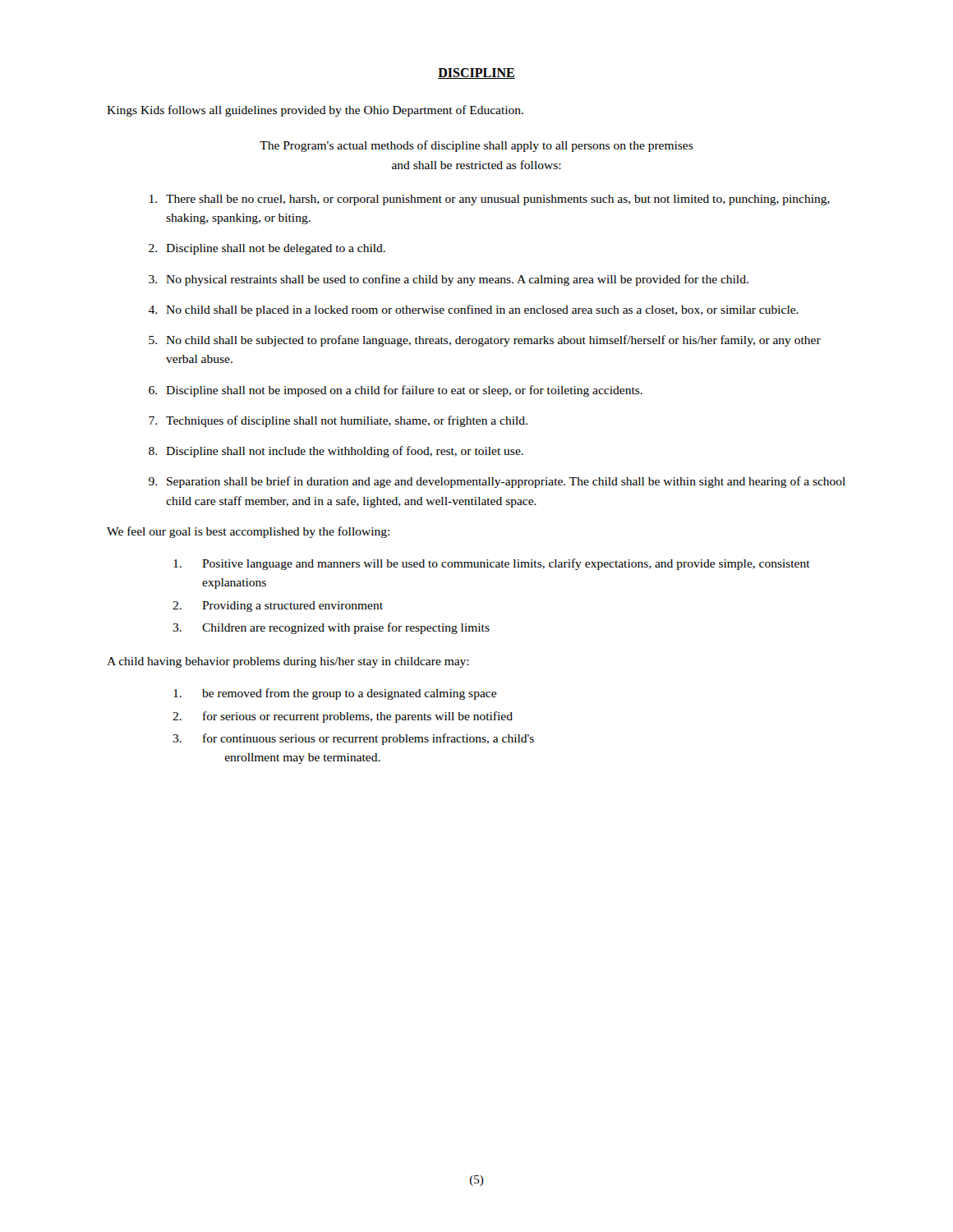Point to the block beginning "8. Discipline shall"
The image size is (953, 1232).
tap(489, 451)
